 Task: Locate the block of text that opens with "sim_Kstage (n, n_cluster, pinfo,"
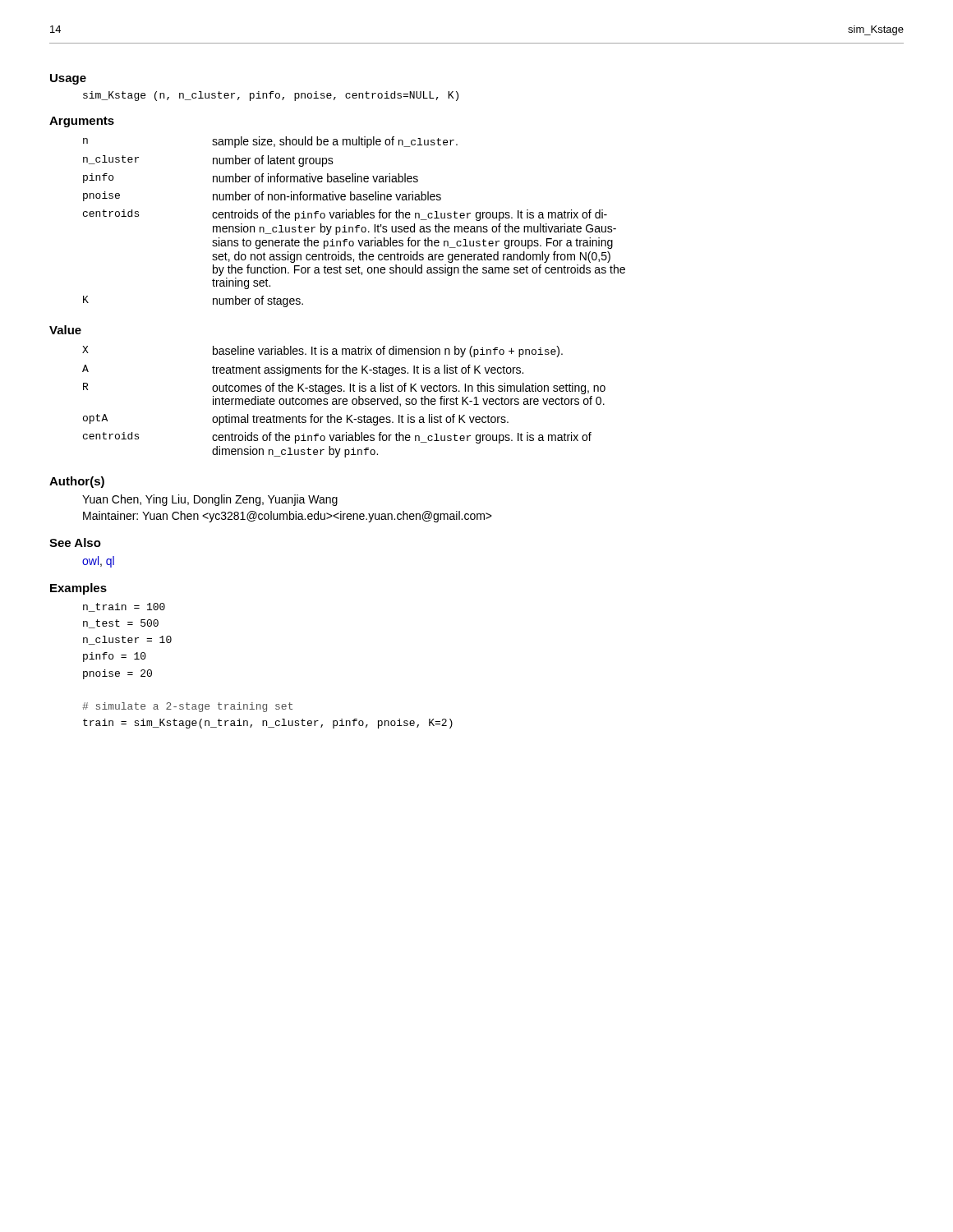tap(271, 96)
